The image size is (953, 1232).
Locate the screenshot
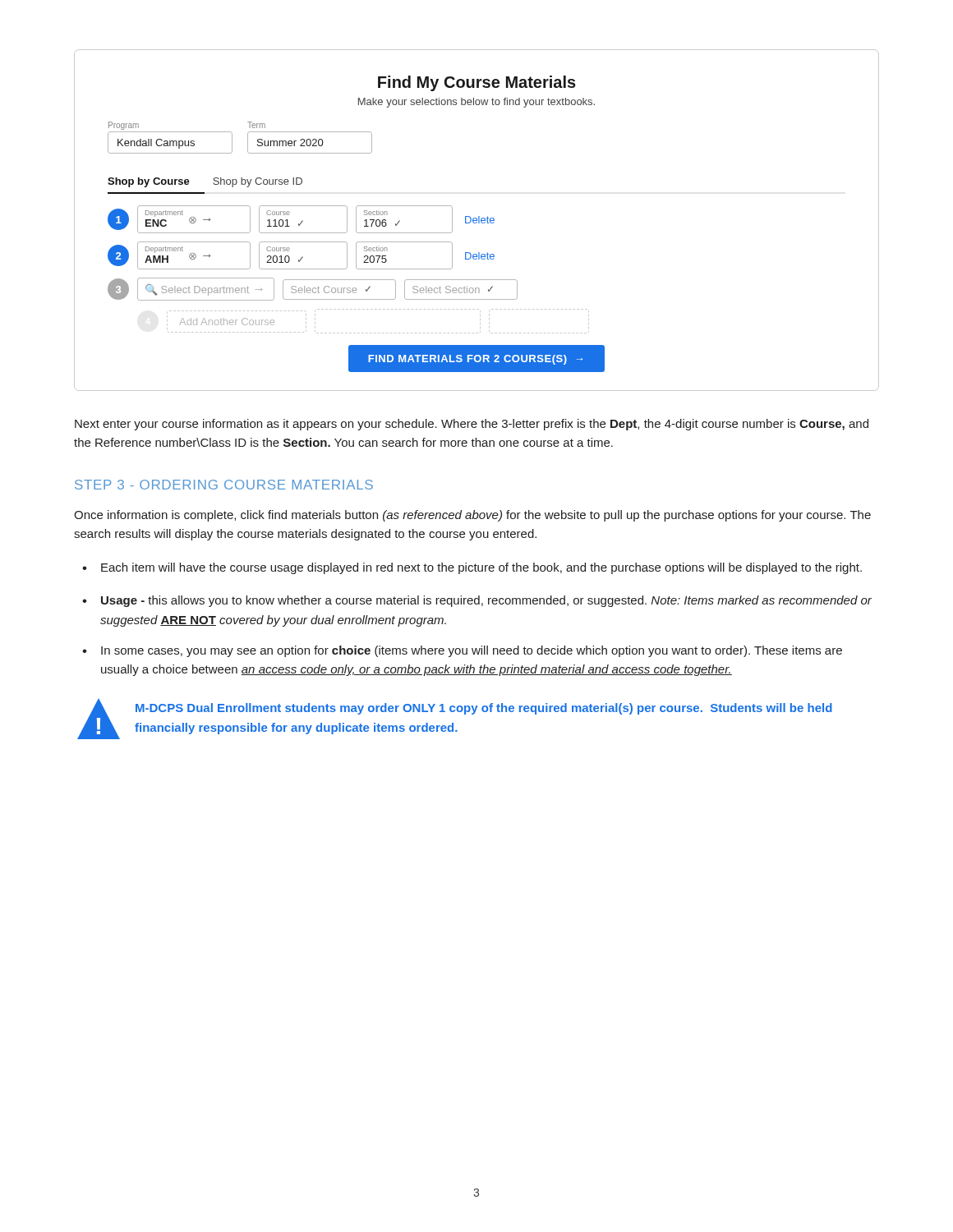476,220
